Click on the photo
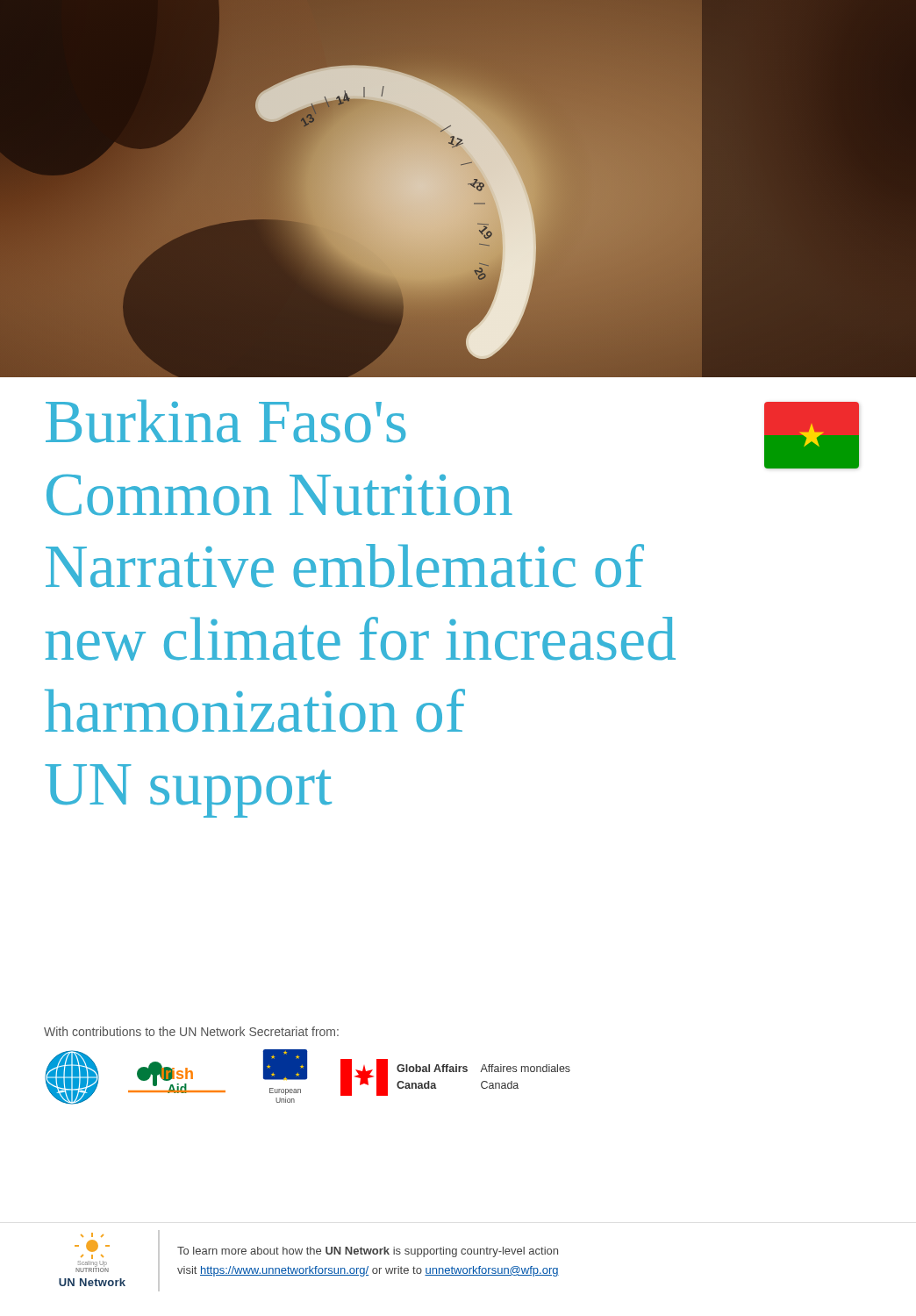Viewport: 916px width, 1316px height. [458, 189]
